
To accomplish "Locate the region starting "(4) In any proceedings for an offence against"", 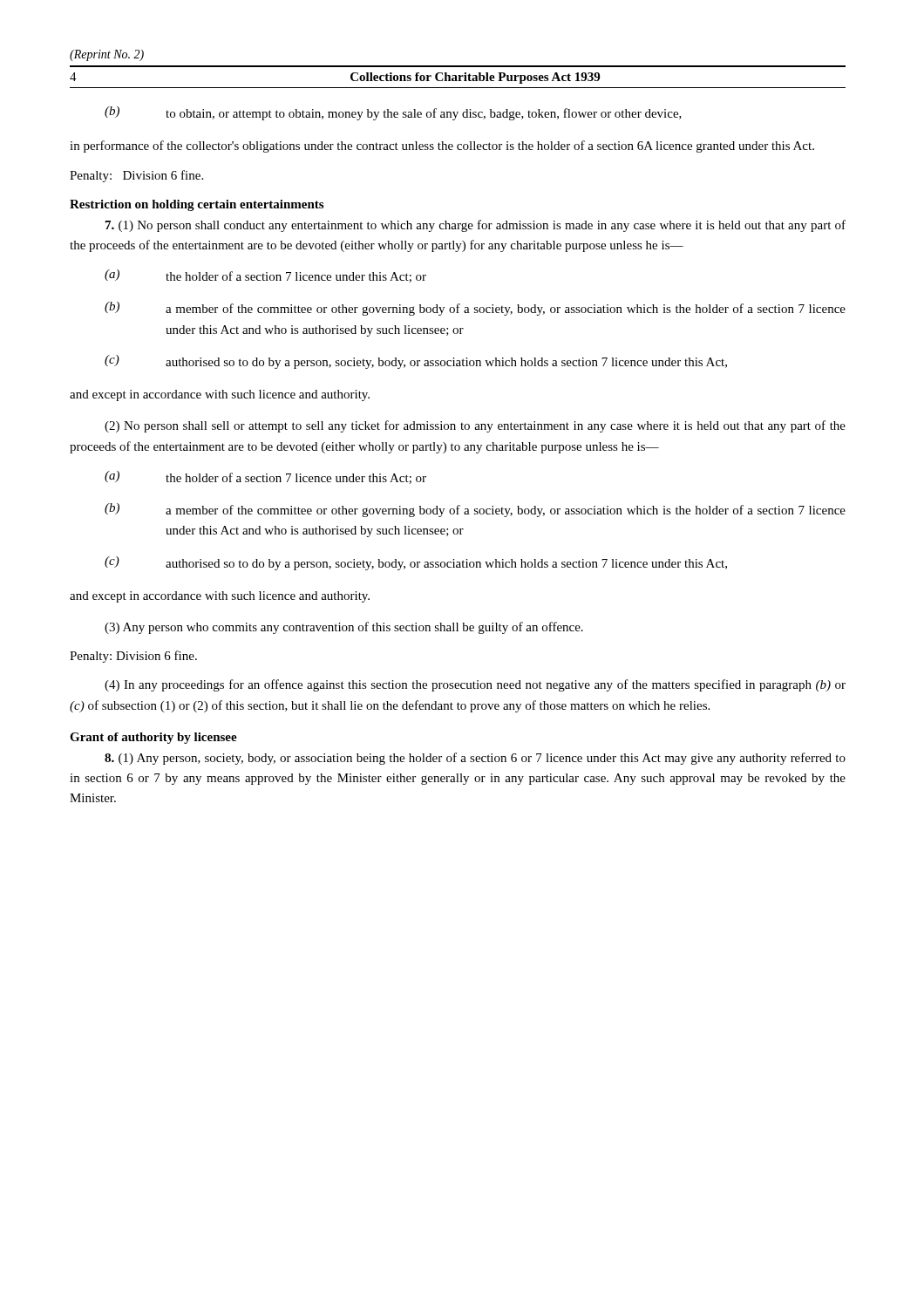I will [458, 695].
